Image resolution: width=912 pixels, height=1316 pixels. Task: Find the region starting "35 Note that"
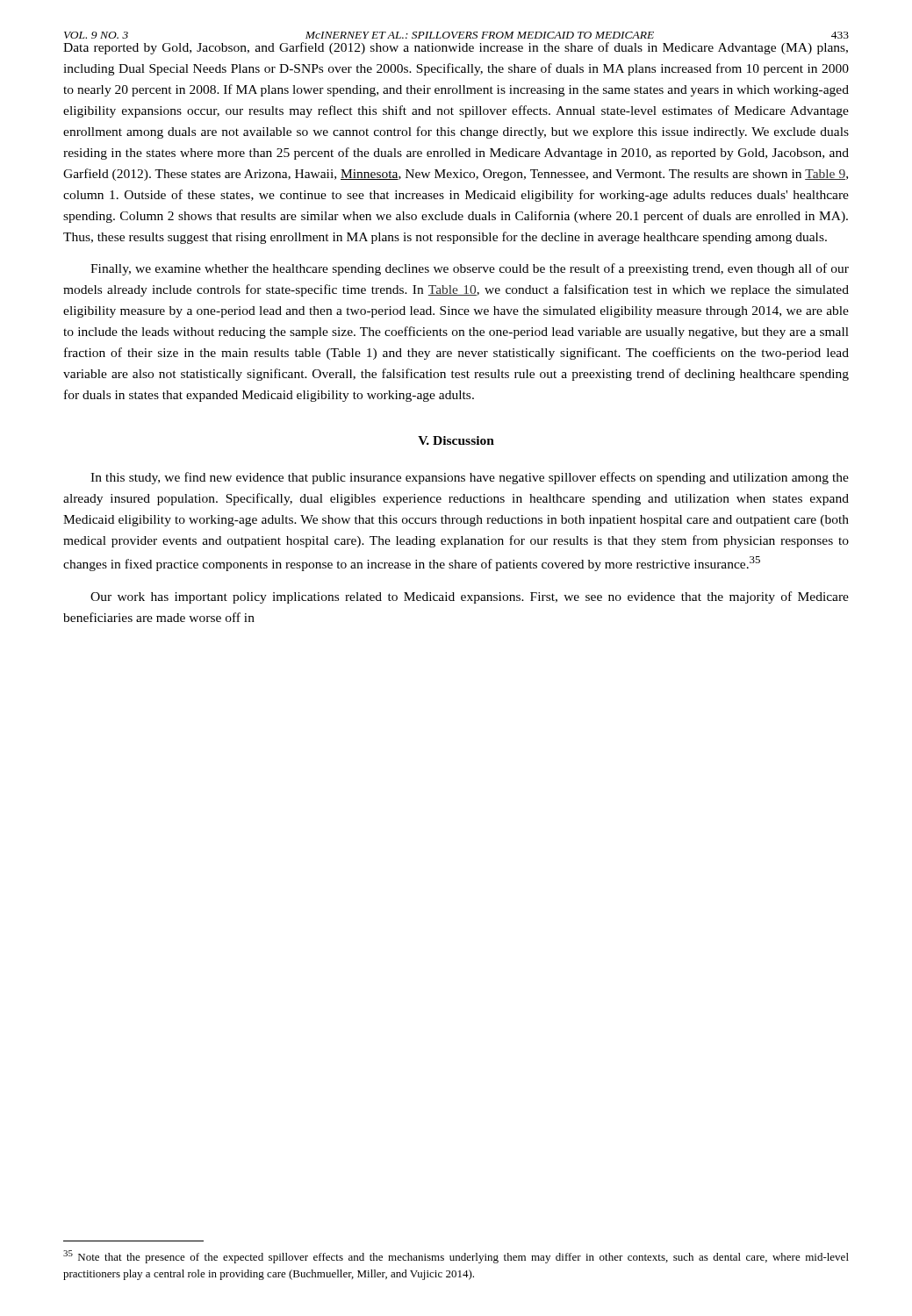tap(456, 1262)
